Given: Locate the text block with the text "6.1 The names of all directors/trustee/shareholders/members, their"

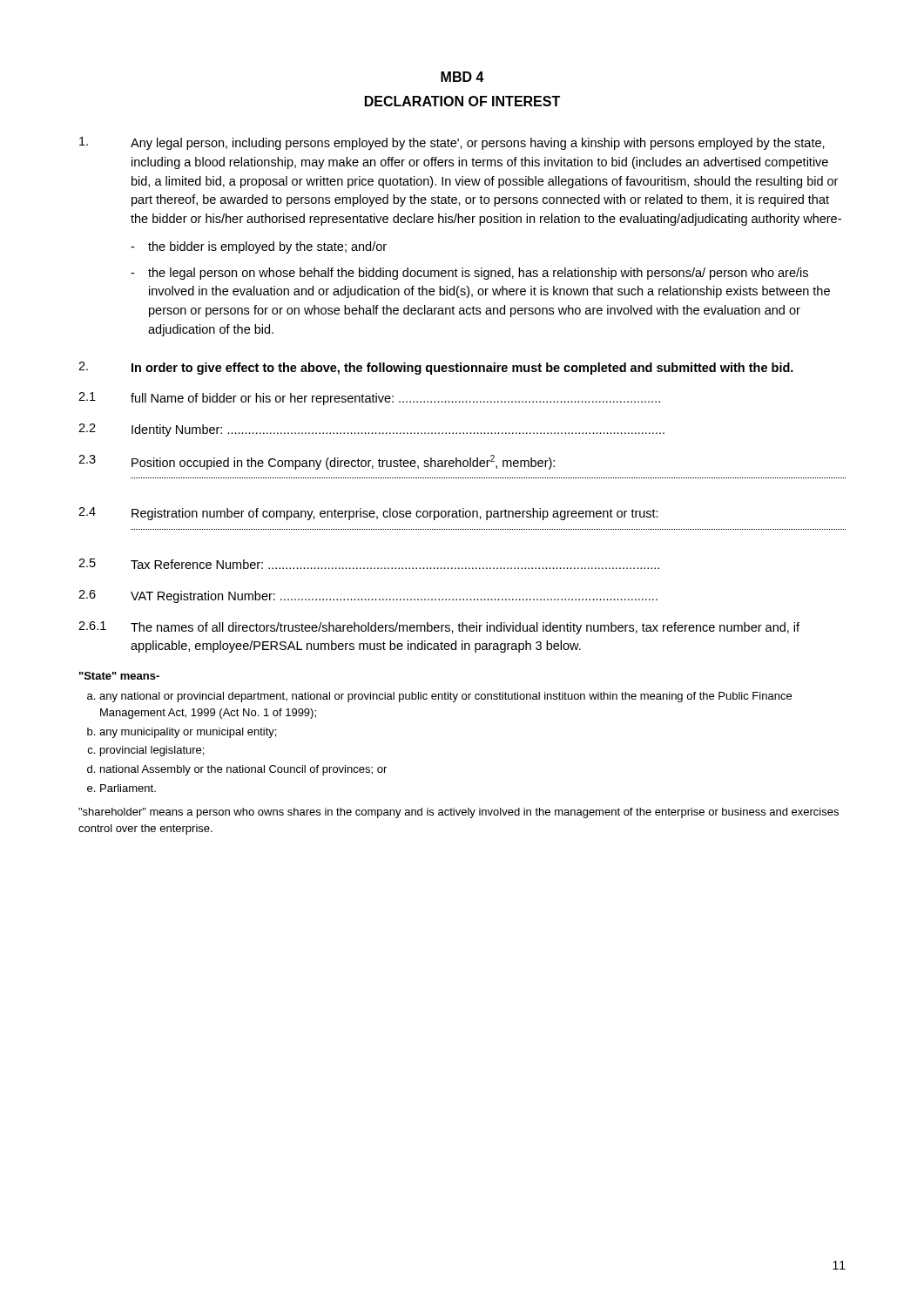Looking at the screenshot, I should [462, 637].
